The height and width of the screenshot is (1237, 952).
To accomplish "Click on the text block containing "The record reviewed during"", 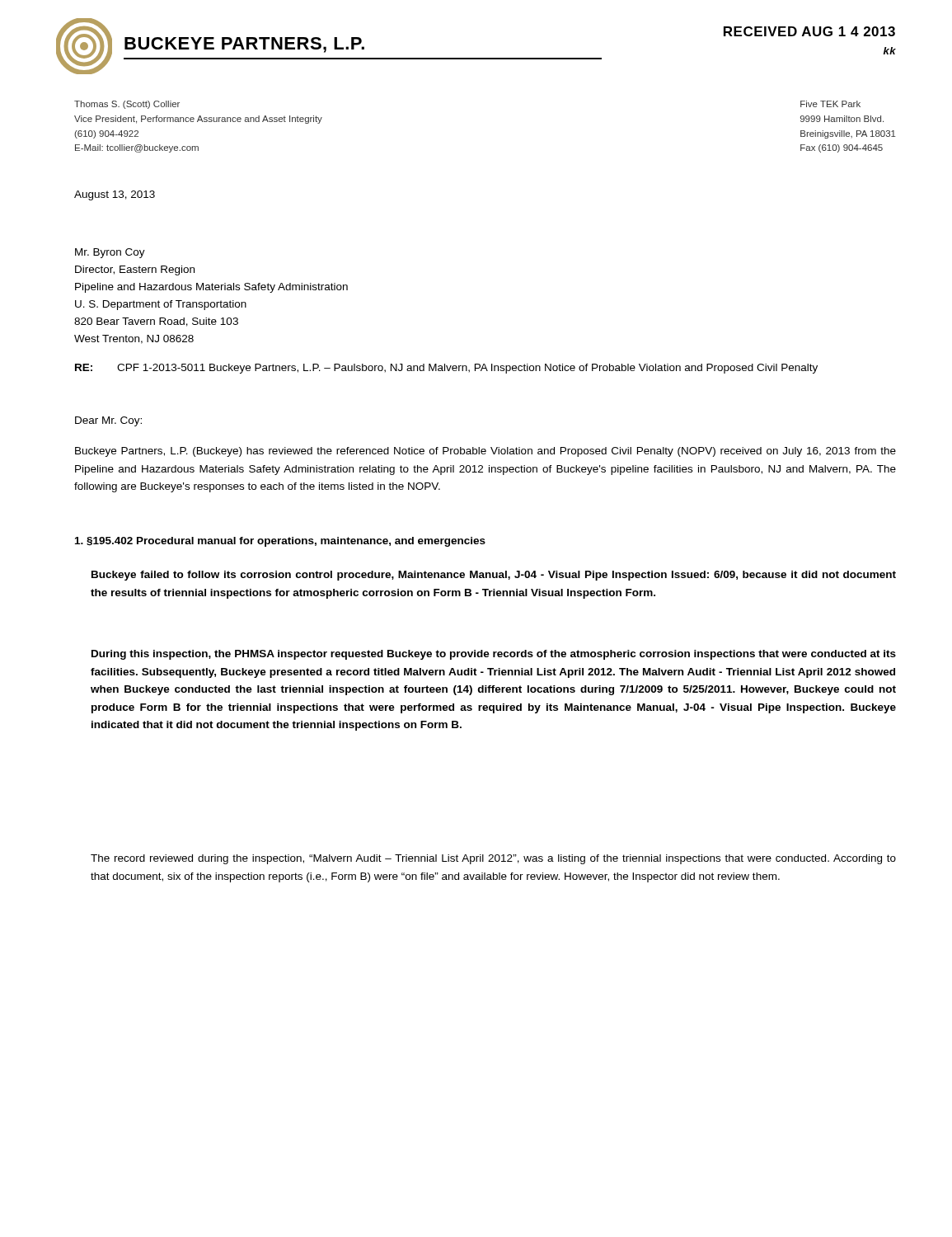I will [x=493, y=867].
